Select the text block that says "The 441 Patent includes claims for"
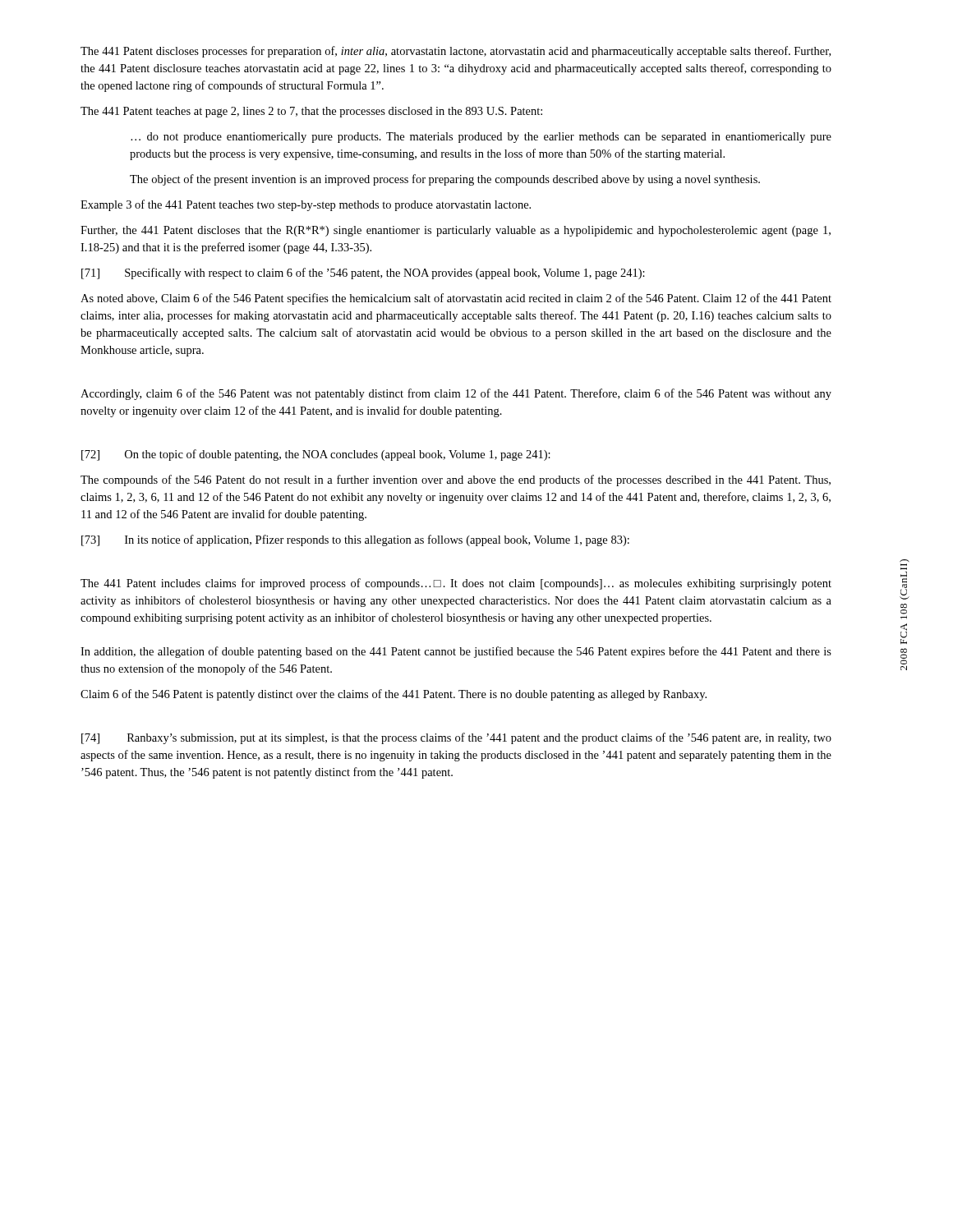The image size is (953, 1232). point(456,601)
